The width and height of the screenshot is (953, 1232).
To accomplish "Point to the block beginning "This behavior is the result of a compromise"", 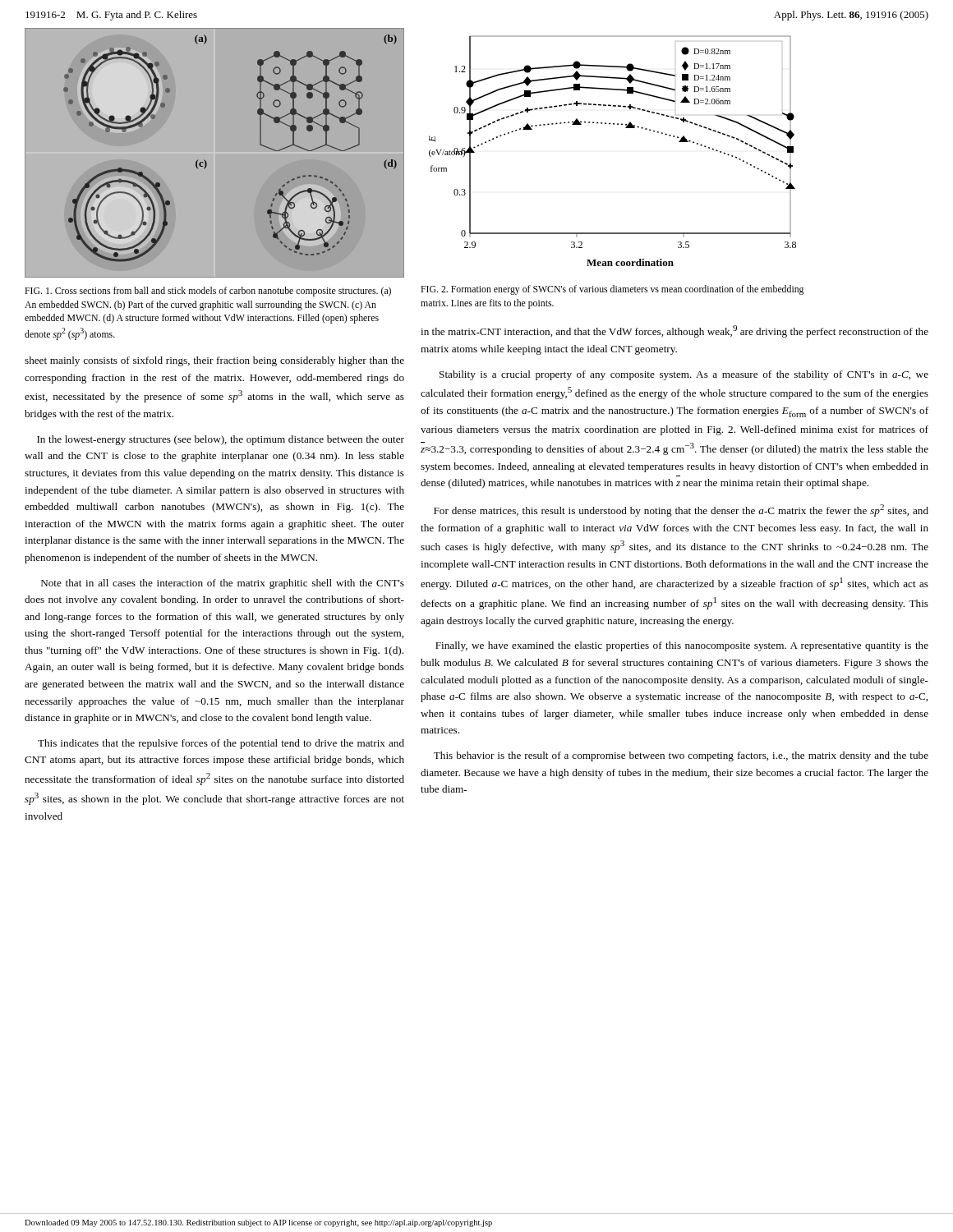I will pyautogui.click(x=674, y=772).
